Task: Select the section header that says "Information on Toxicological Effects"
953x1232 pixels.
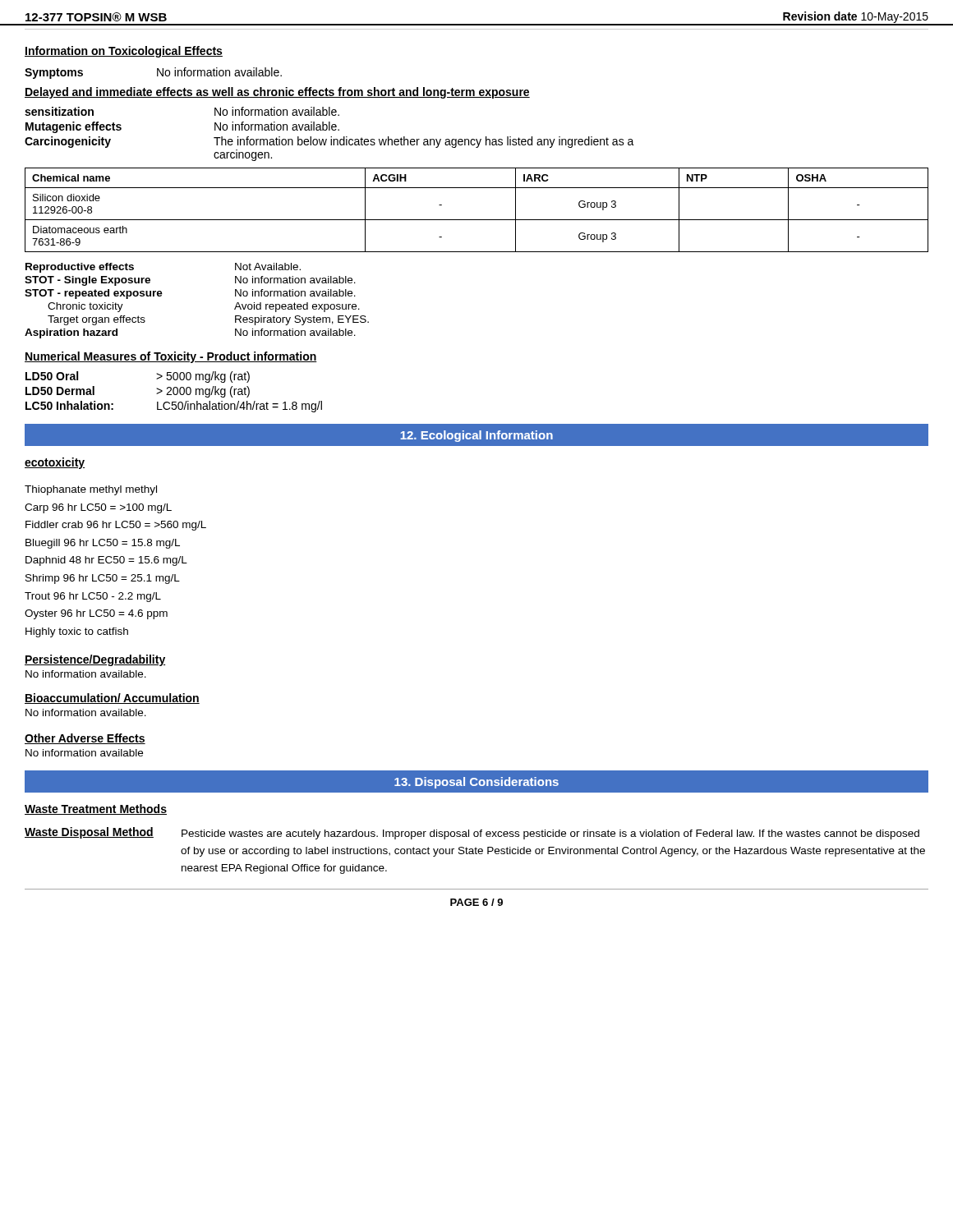Action: click(124, 51)
